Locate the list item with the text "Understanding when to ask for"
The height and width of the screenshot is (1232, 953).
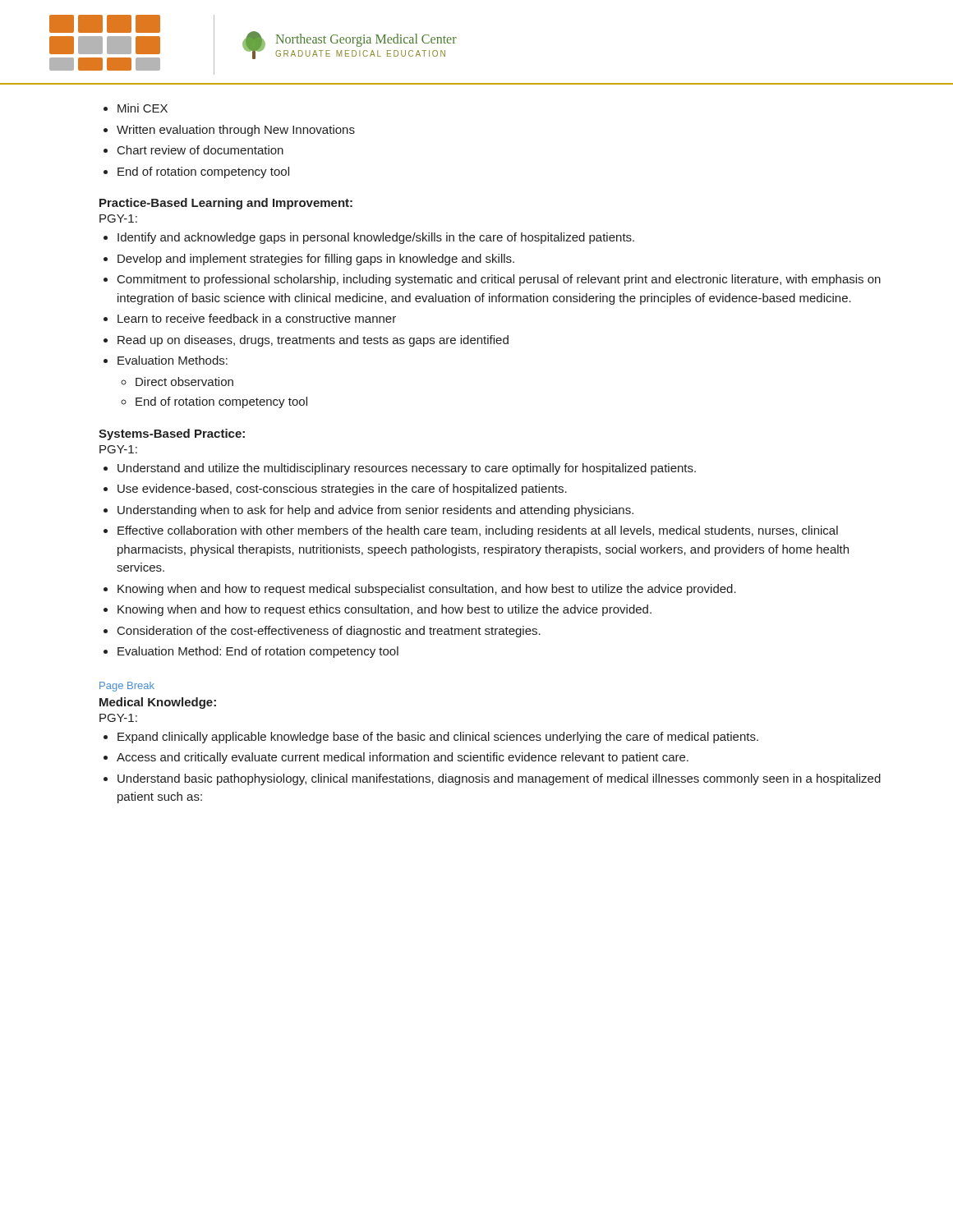tap(376, 509)
